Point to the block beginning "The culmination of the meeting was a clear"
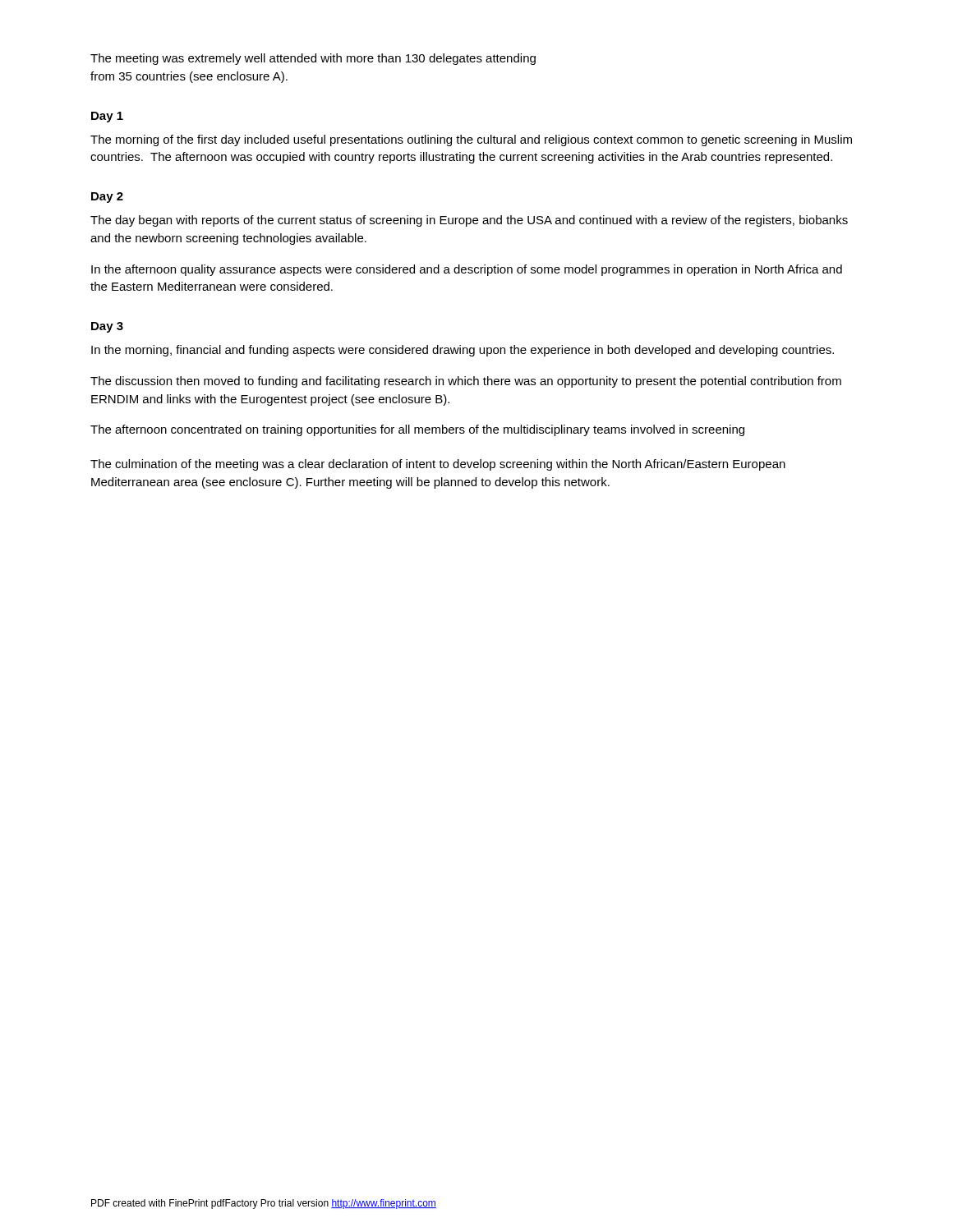Image resolution: width=953 pixels, height=1232 pixels. click(x=438, y=473)
